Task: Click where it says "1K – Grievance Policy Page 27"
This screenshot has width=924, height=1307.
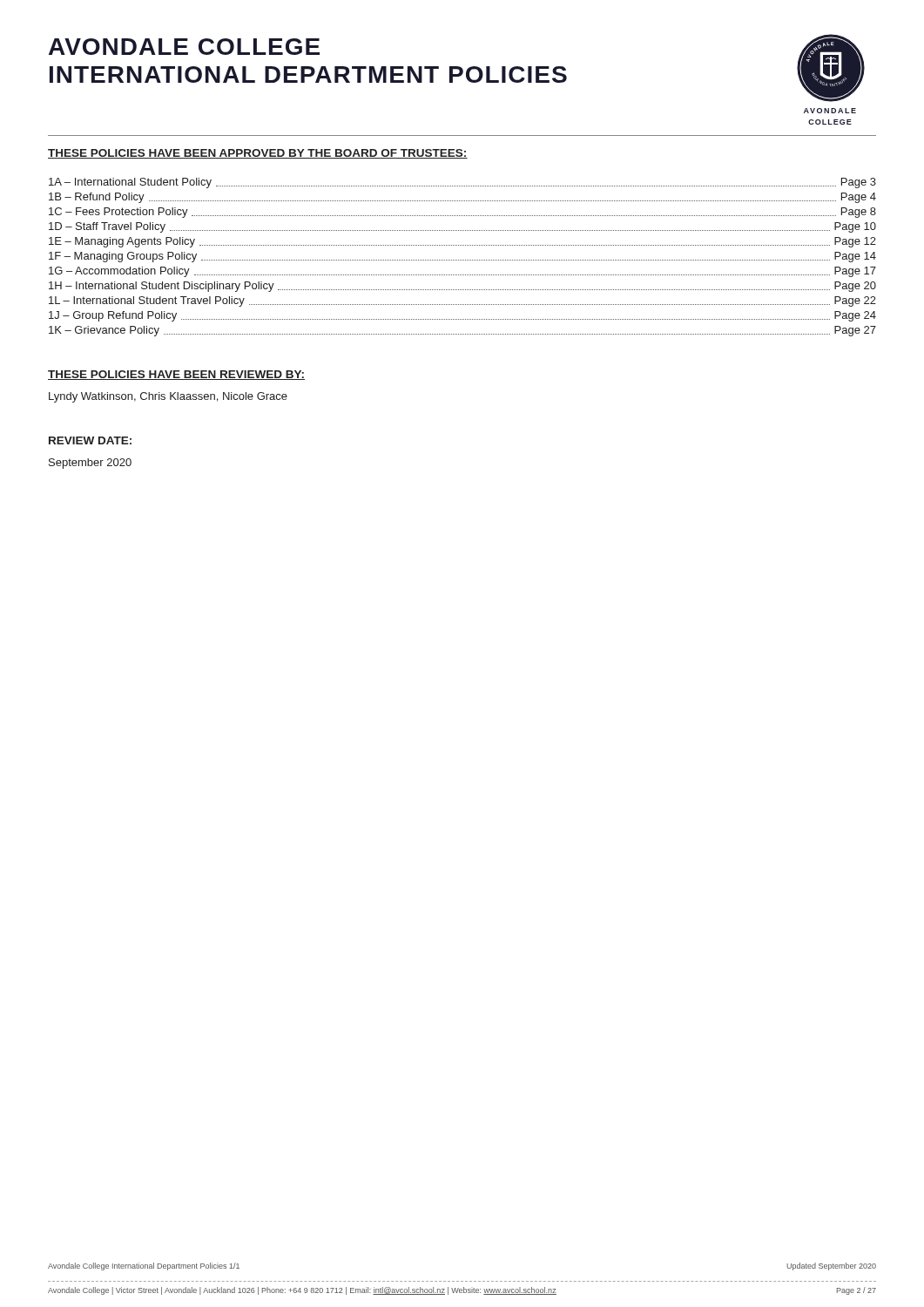Action: click(462, 330)
